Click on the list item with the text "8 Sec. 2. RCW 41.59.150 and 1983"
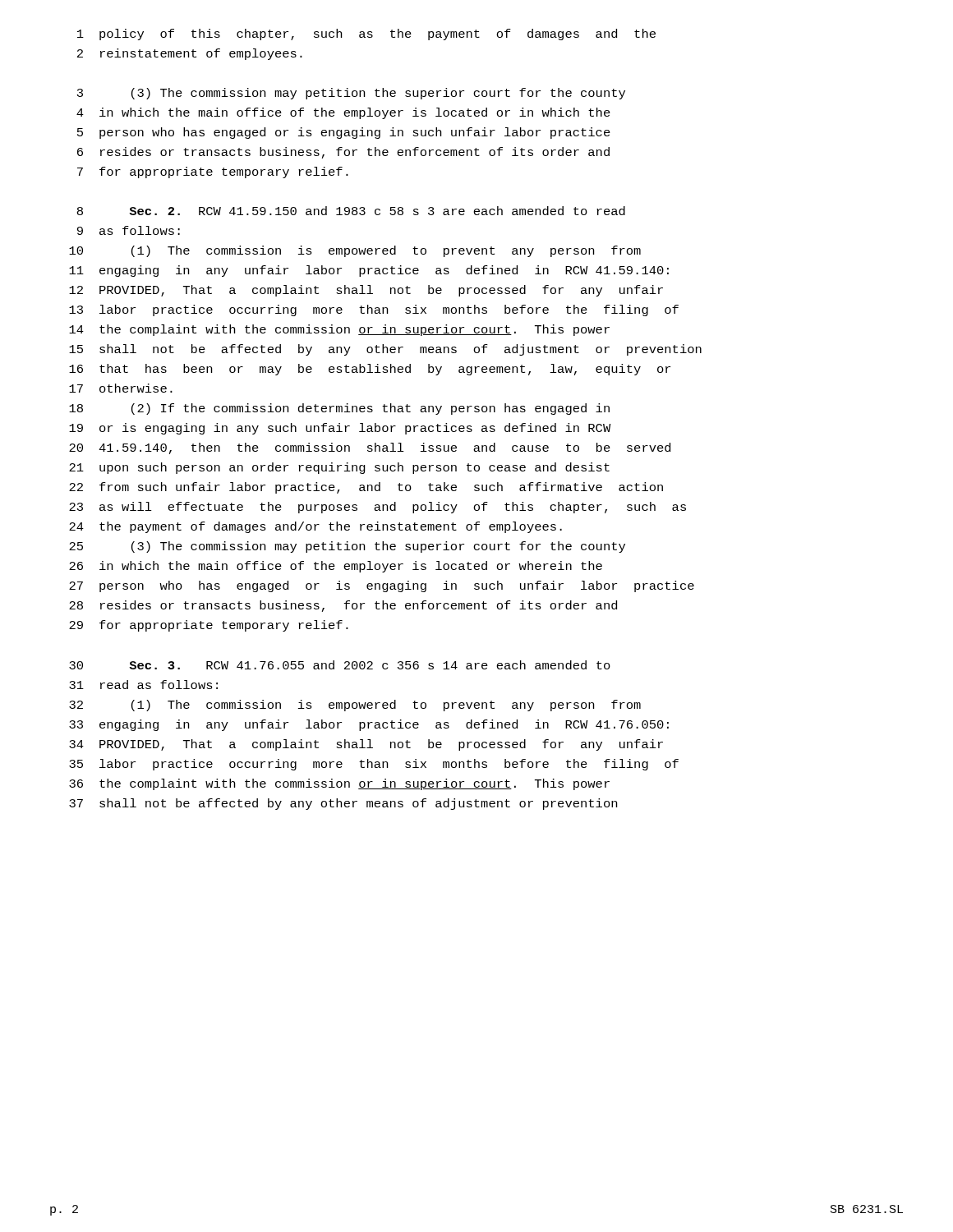This screenshot has height=1232, width=953. coord(476,212)
